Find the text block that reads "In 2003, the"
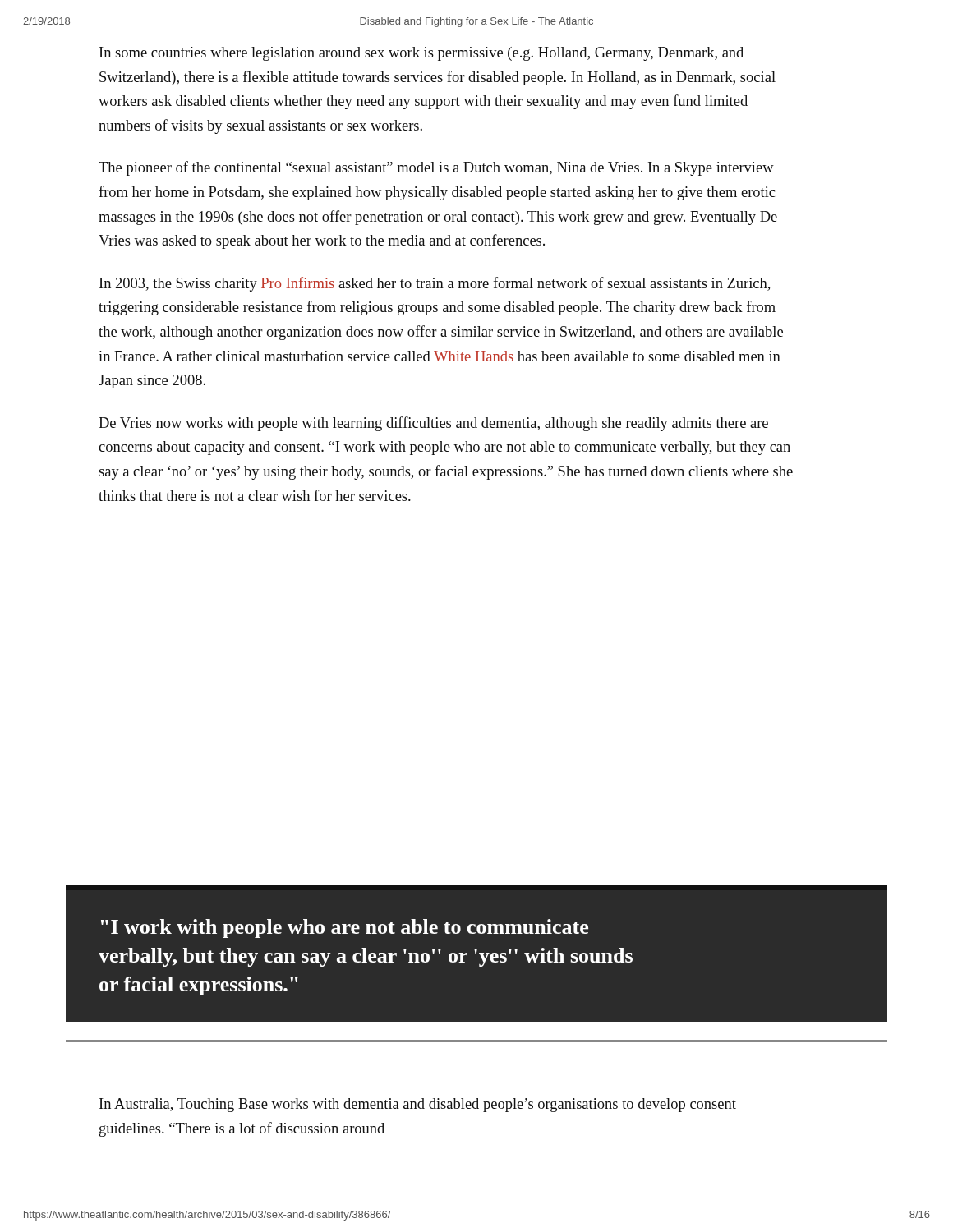The height and width of the screenshot is (1232, 953). 441,332
